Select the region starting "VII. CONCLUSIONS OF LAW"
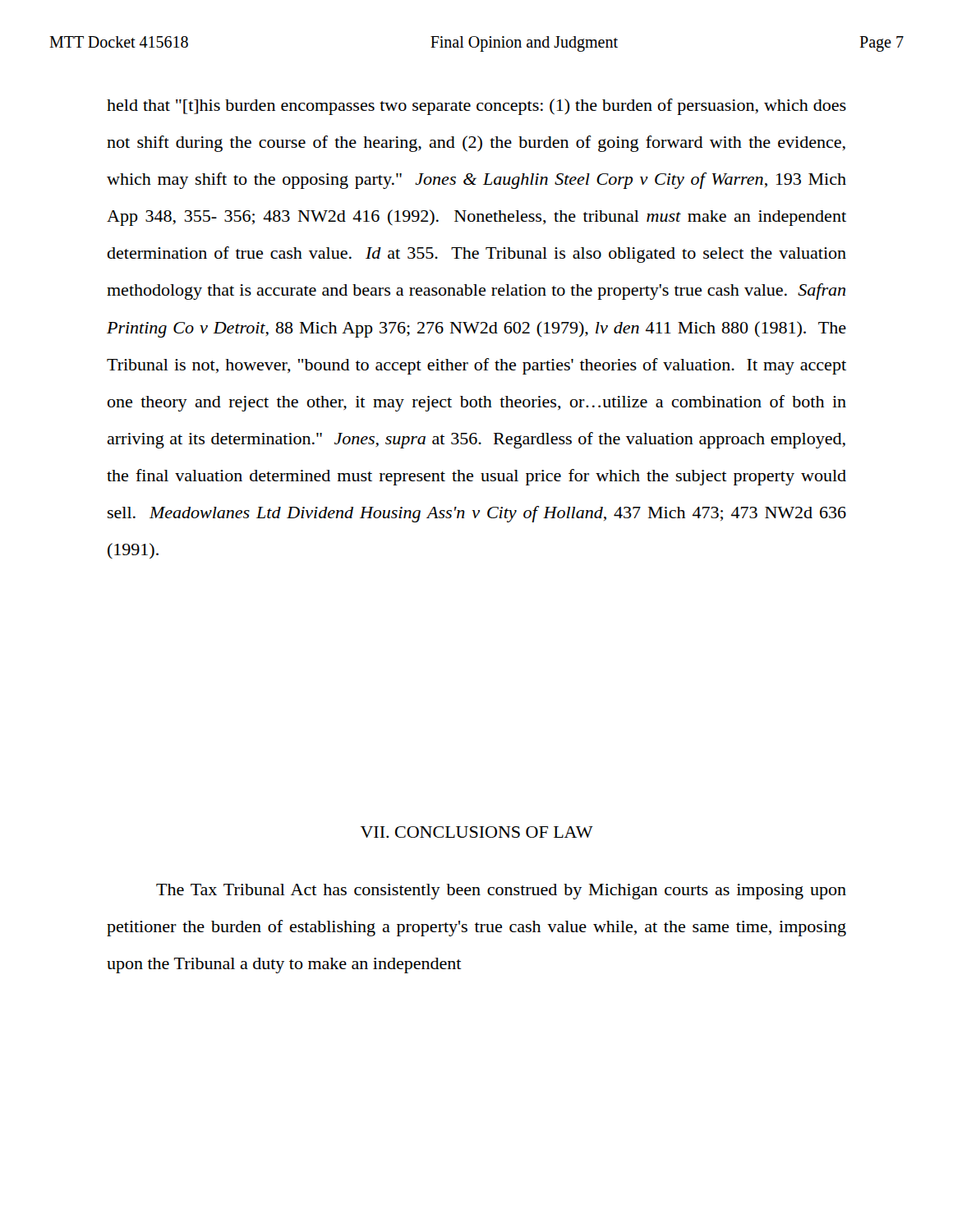The height and width of the screenshot is (1232, 953). (476, 832)
